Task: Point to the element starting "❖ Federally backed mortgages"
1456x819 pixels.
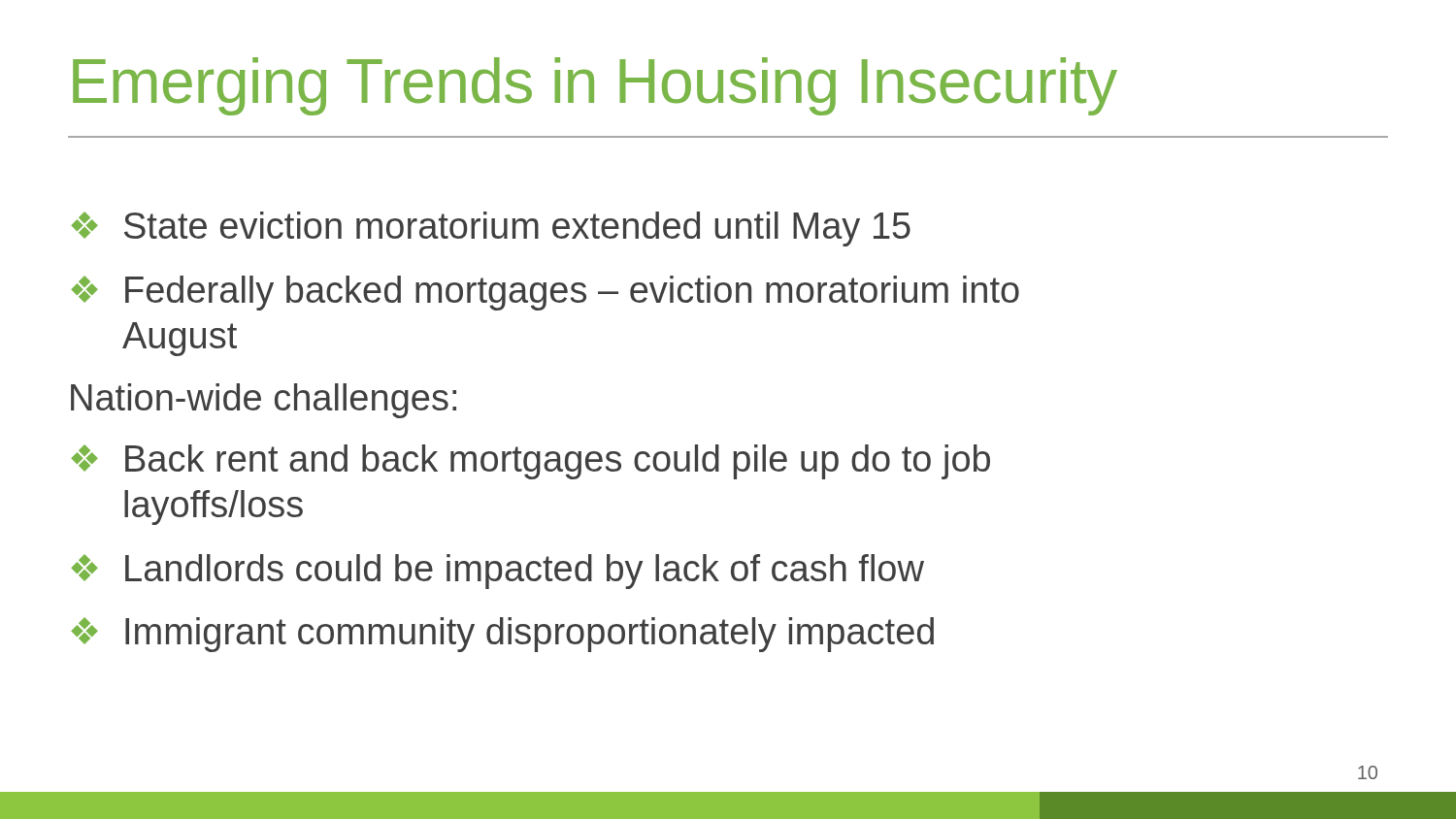Action: pos(544,313)
